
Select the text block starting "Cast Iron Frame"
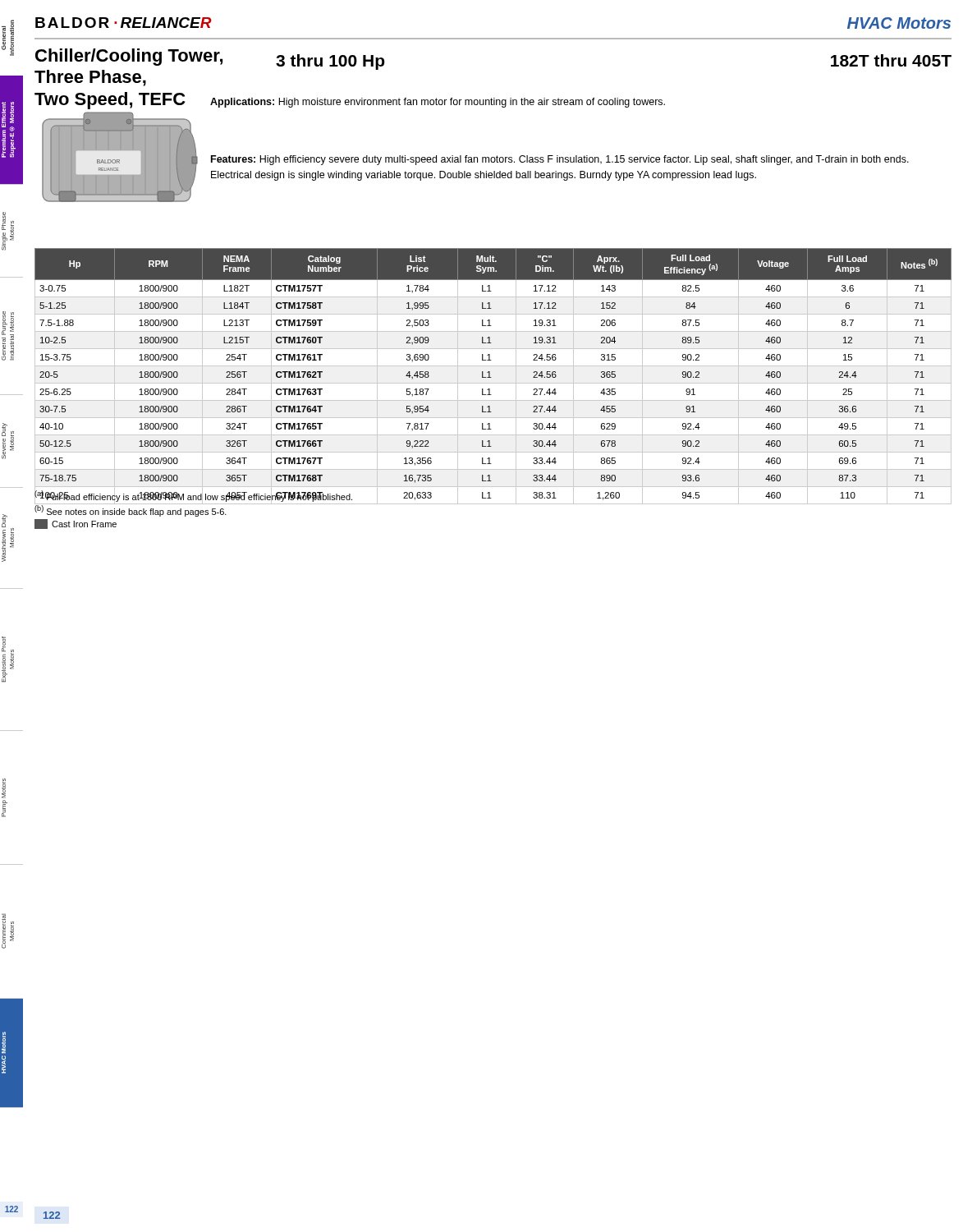coord(76,524)
